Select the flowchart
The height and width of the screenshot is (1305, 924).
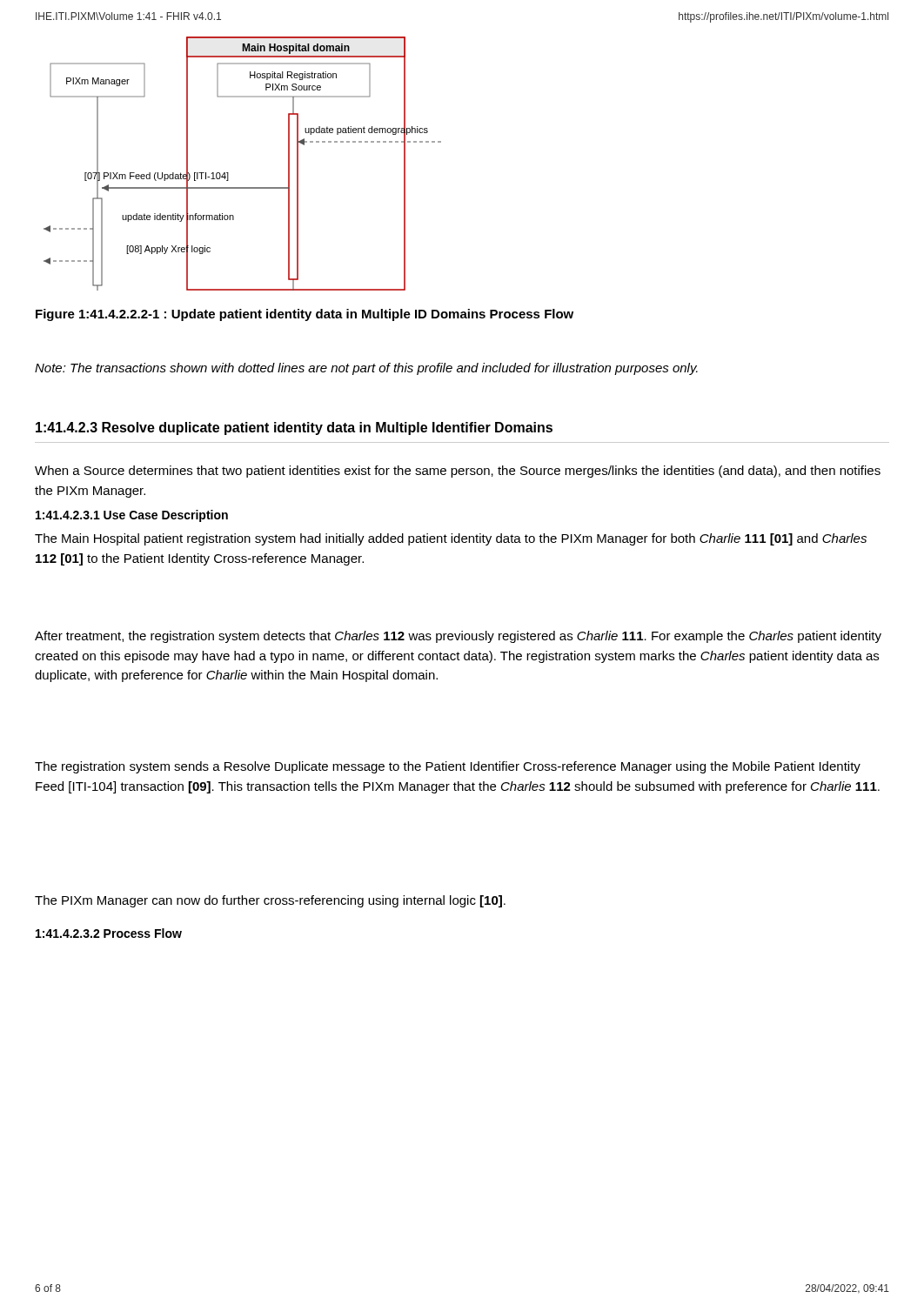click(296, 166)
